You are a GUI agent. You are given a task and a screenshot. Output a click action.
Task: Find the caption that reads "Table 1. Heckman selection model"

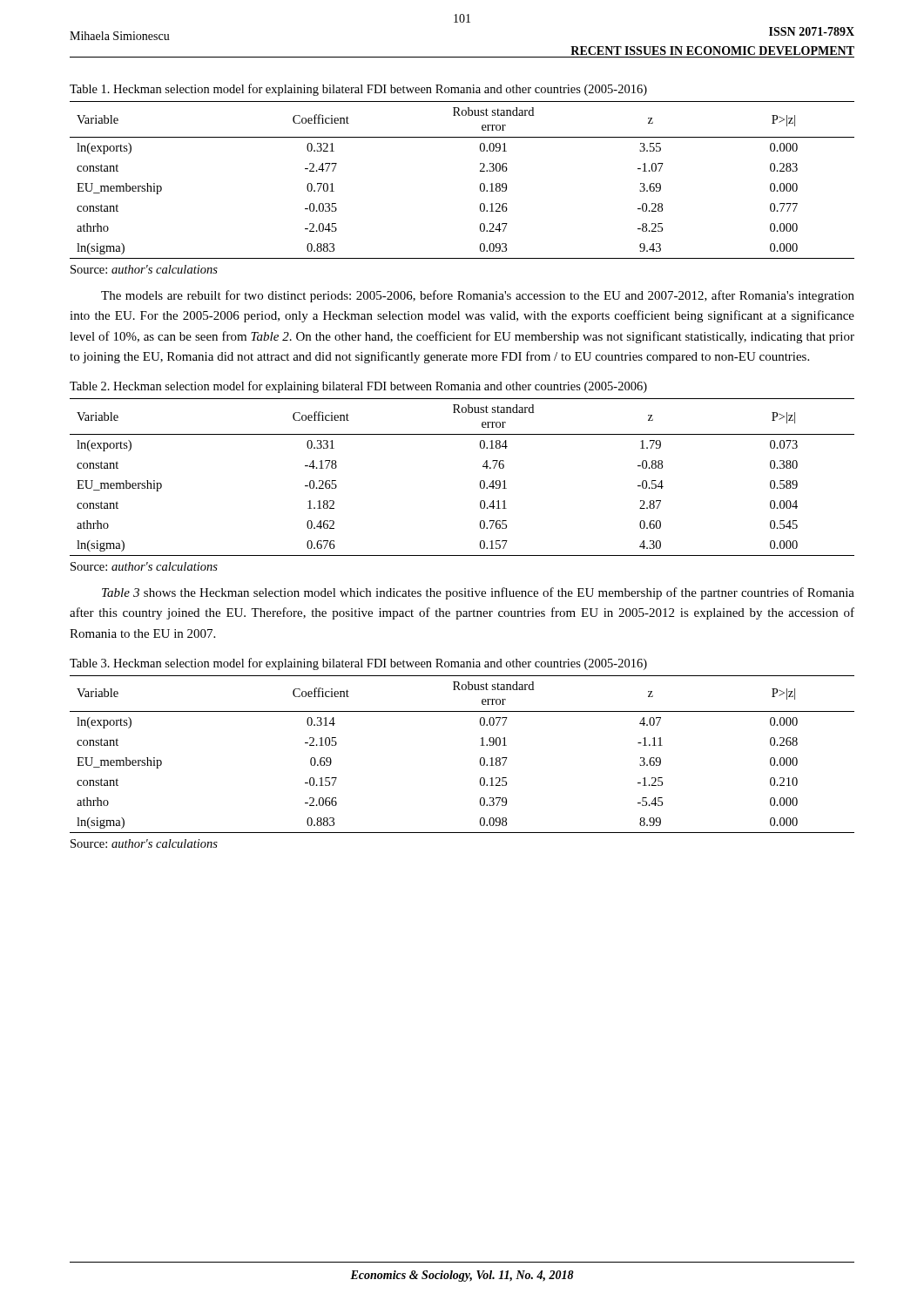pos(358,89)
